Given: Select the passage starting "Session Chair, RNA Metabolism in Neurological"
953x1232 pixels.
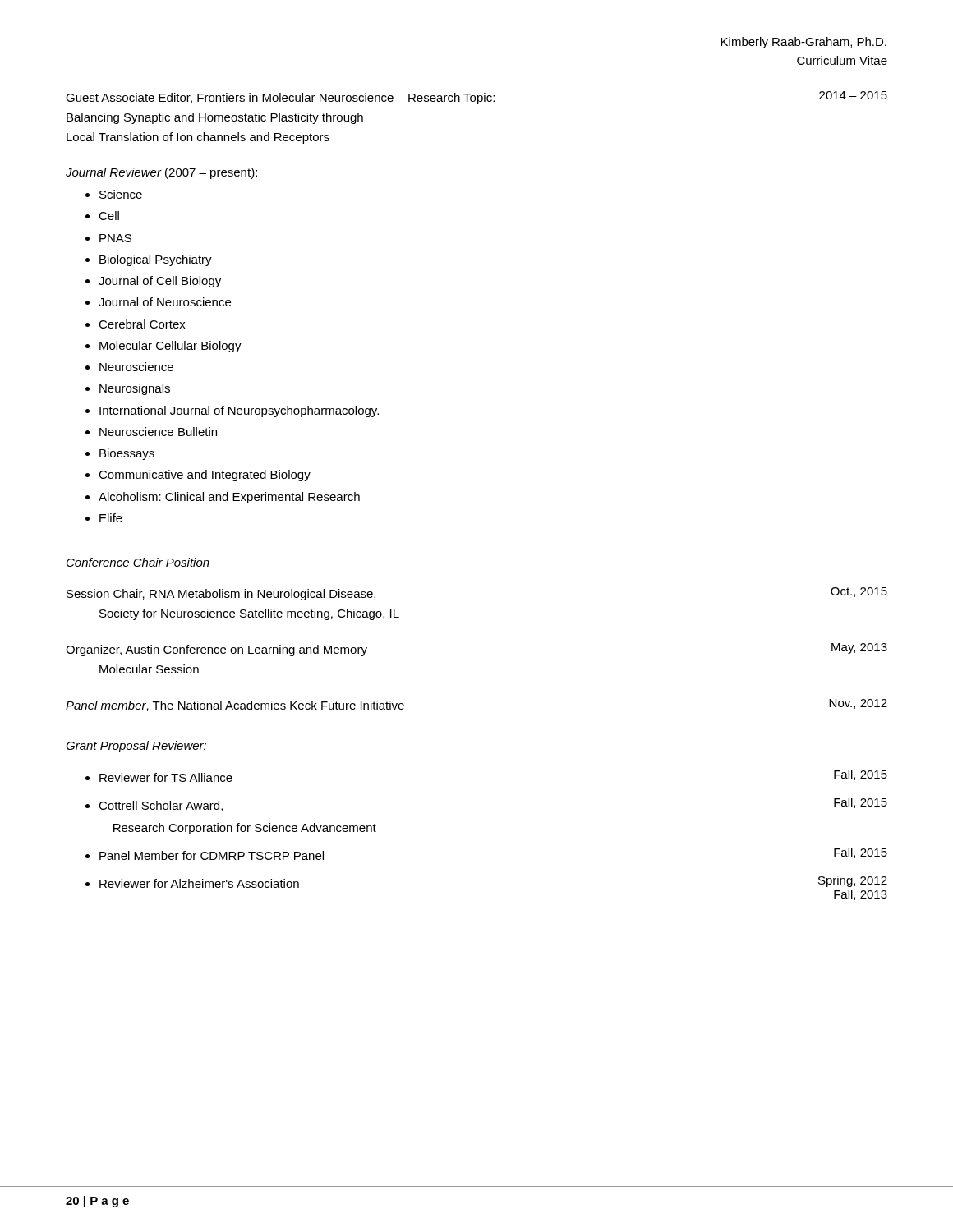Looking at the screenshot, I should tap(220, 593).
